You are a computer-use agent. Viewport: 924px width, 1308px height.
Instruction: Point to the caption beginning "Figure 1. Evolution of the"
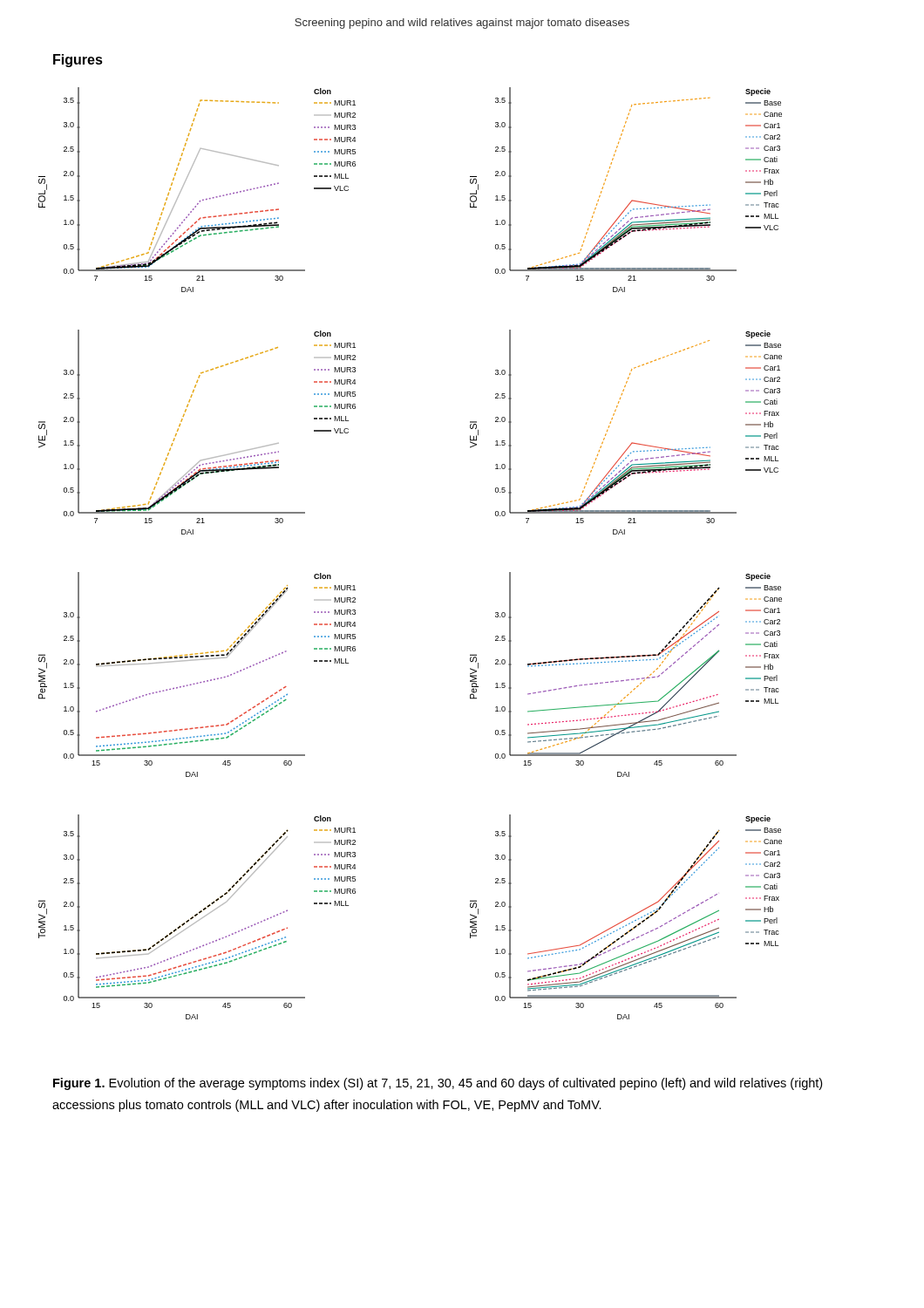[x=438, y=1094]
